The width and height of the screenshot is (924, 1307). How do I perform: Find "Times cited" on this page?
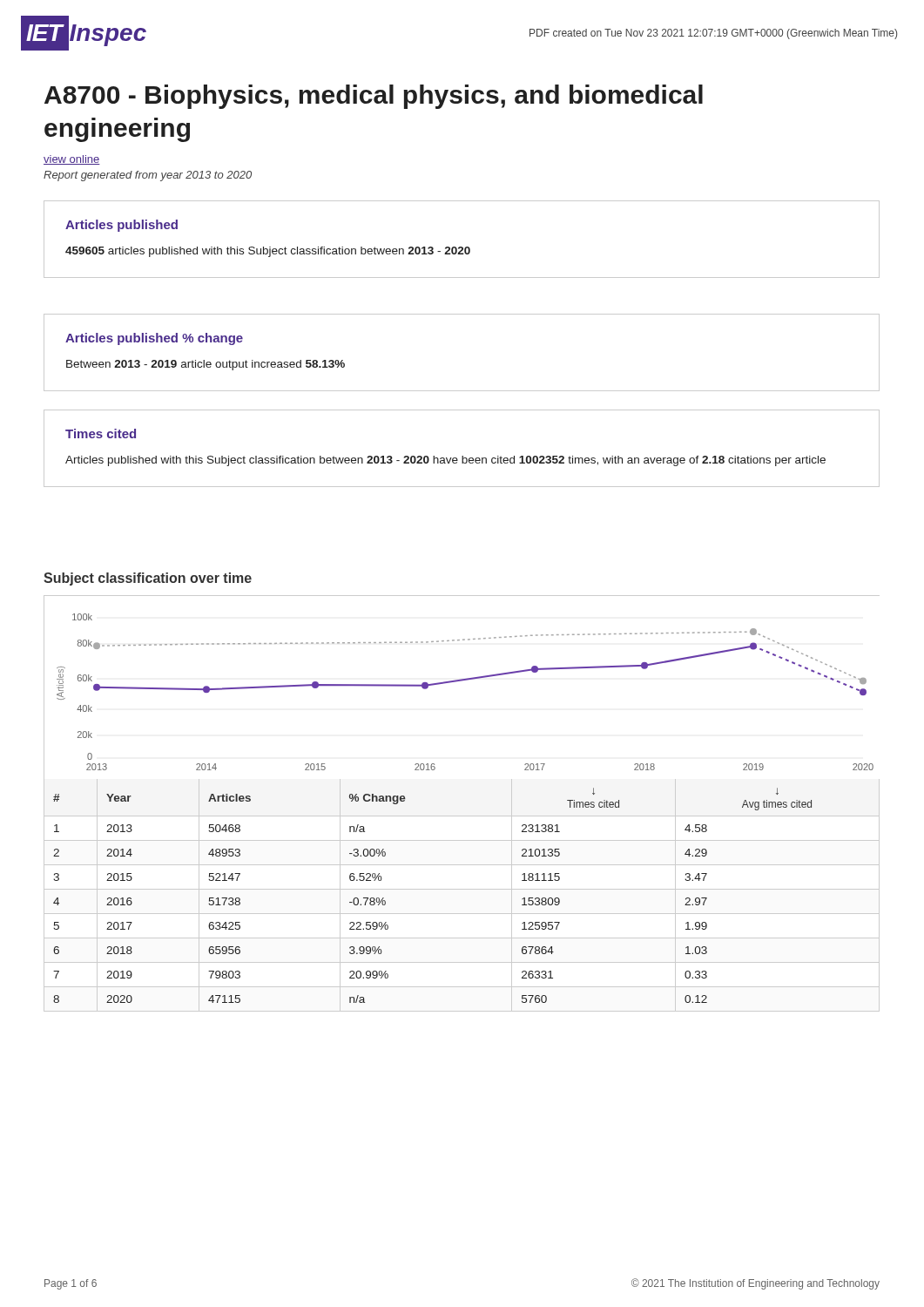coord(101,433)
